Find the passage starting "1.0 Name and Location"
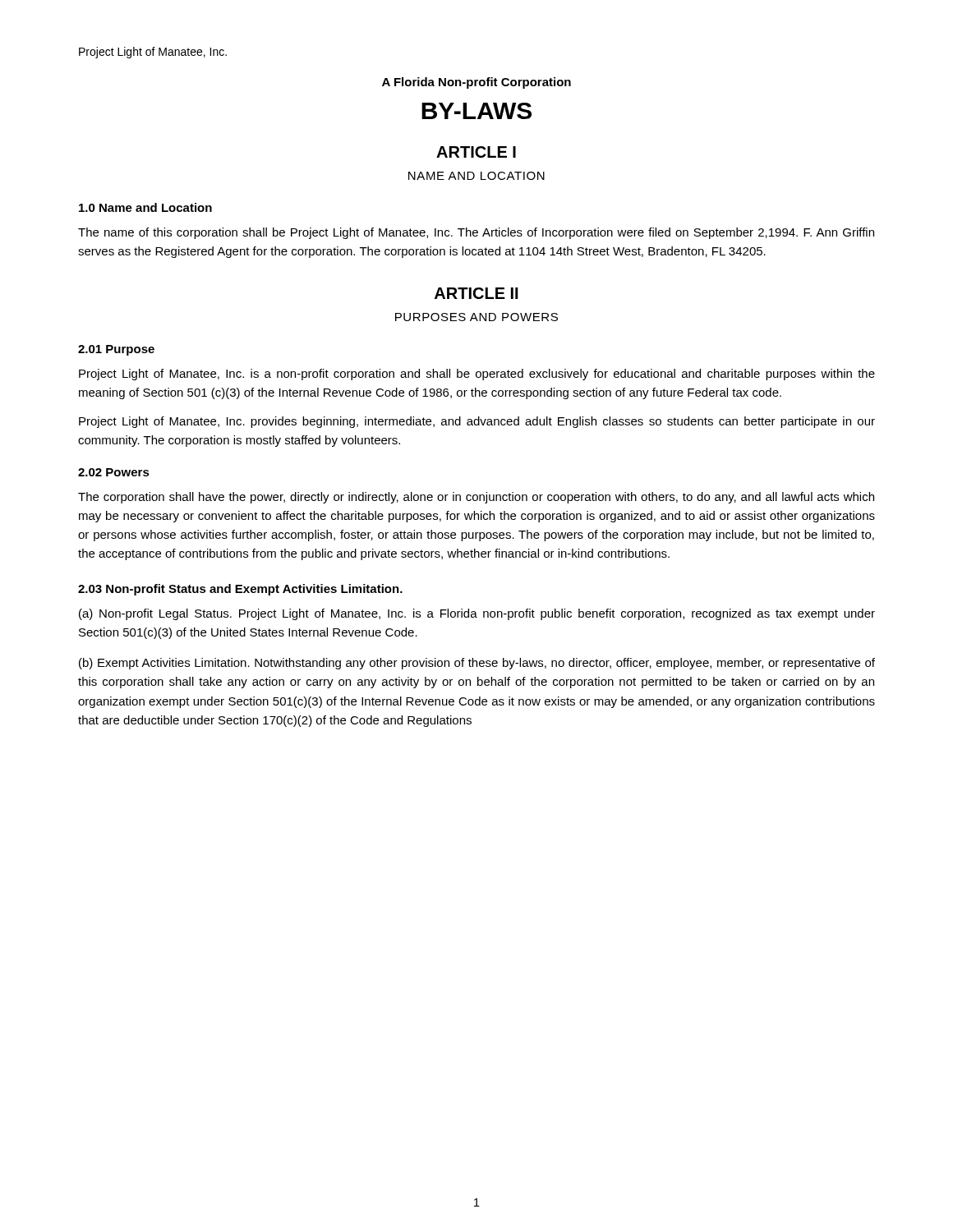The height and width of the screenshot is (1232, 953). pos(145,207)
